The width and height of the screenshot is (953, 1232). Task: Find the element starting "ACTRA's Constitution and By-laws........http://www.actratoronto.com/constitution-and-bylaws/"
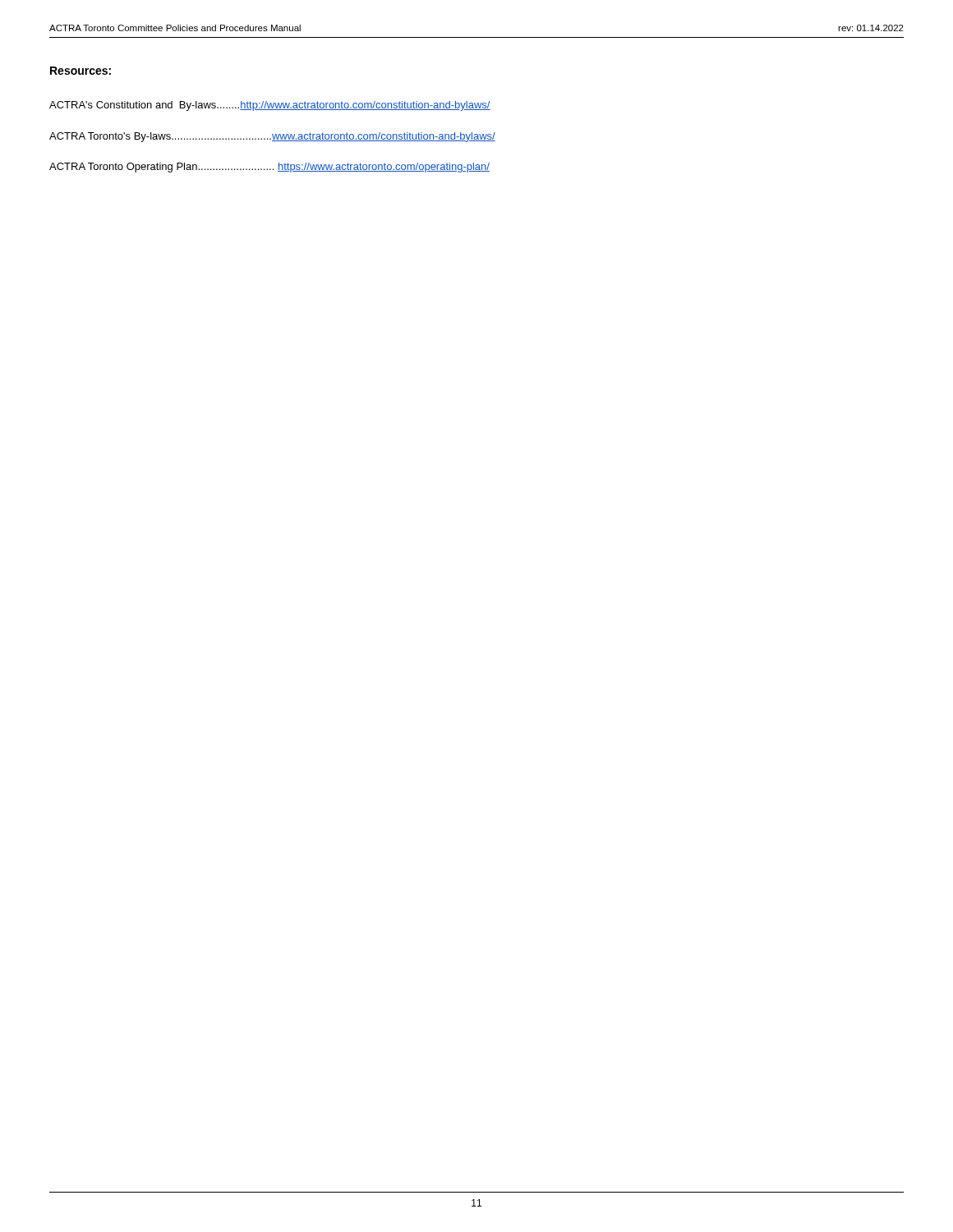click(270, 105)
